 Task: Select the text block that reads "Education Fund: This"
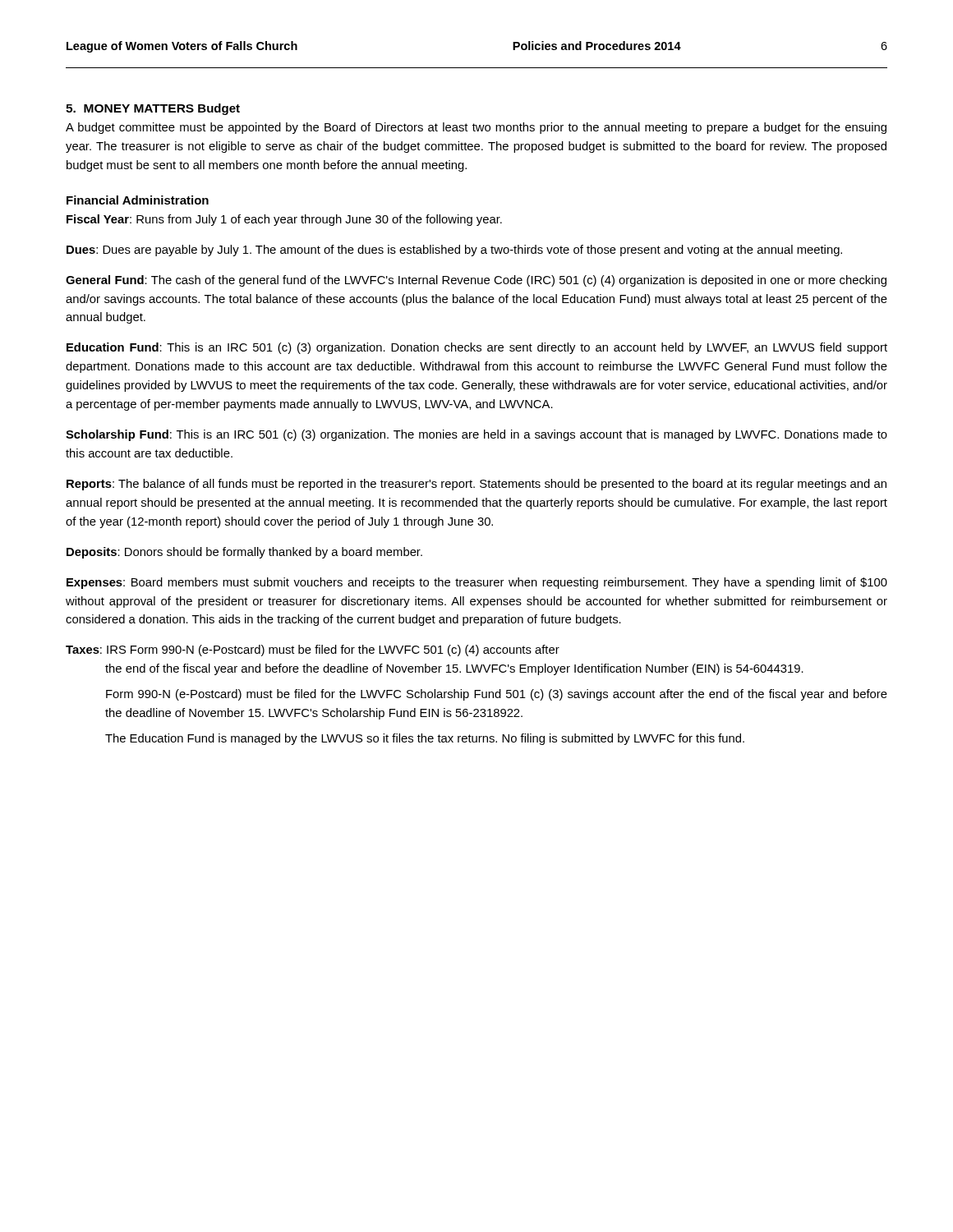click(476, 376)
